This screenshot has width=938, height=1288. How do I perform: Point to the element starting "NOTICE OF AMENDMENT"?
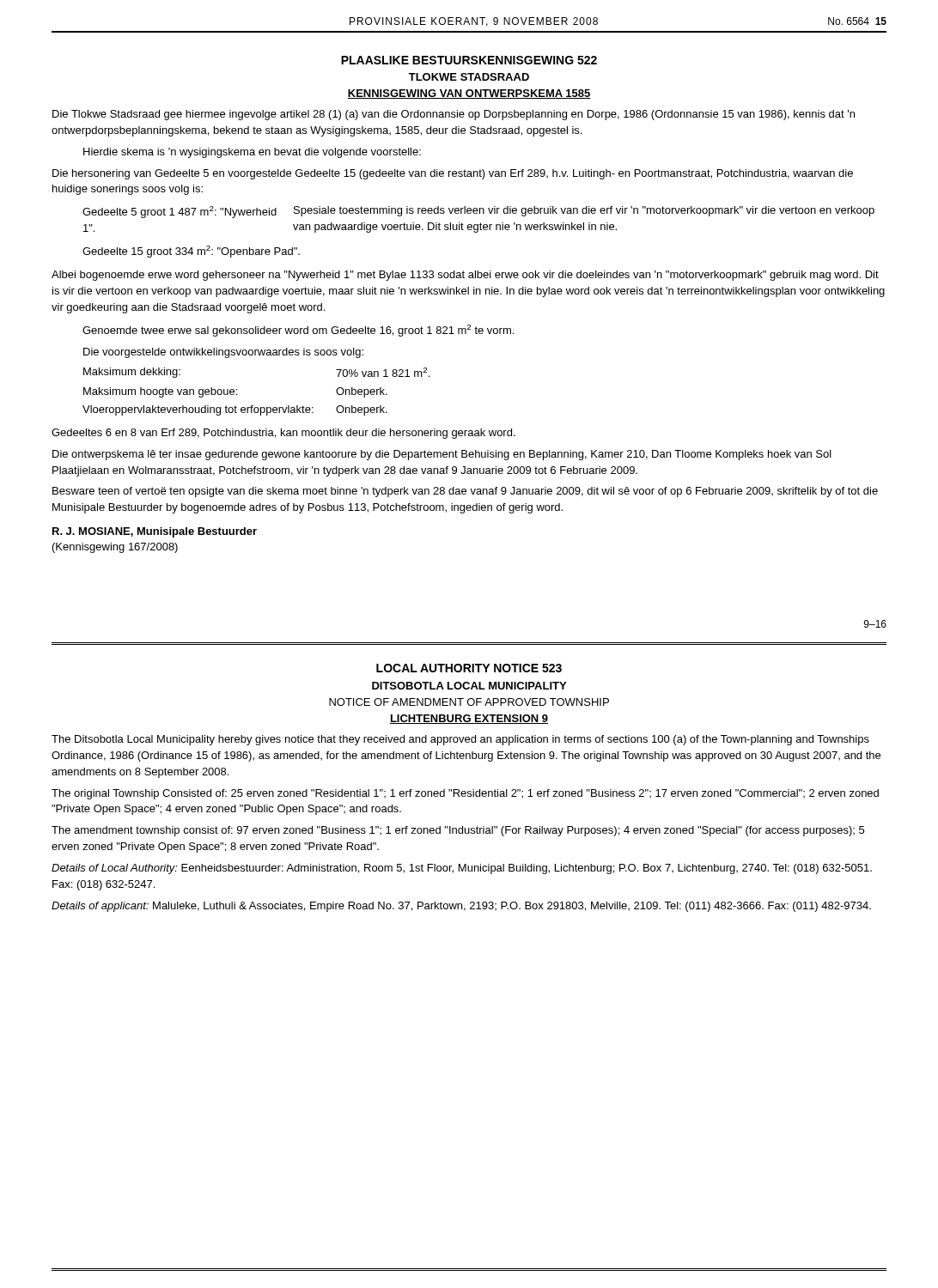(469, 702)
